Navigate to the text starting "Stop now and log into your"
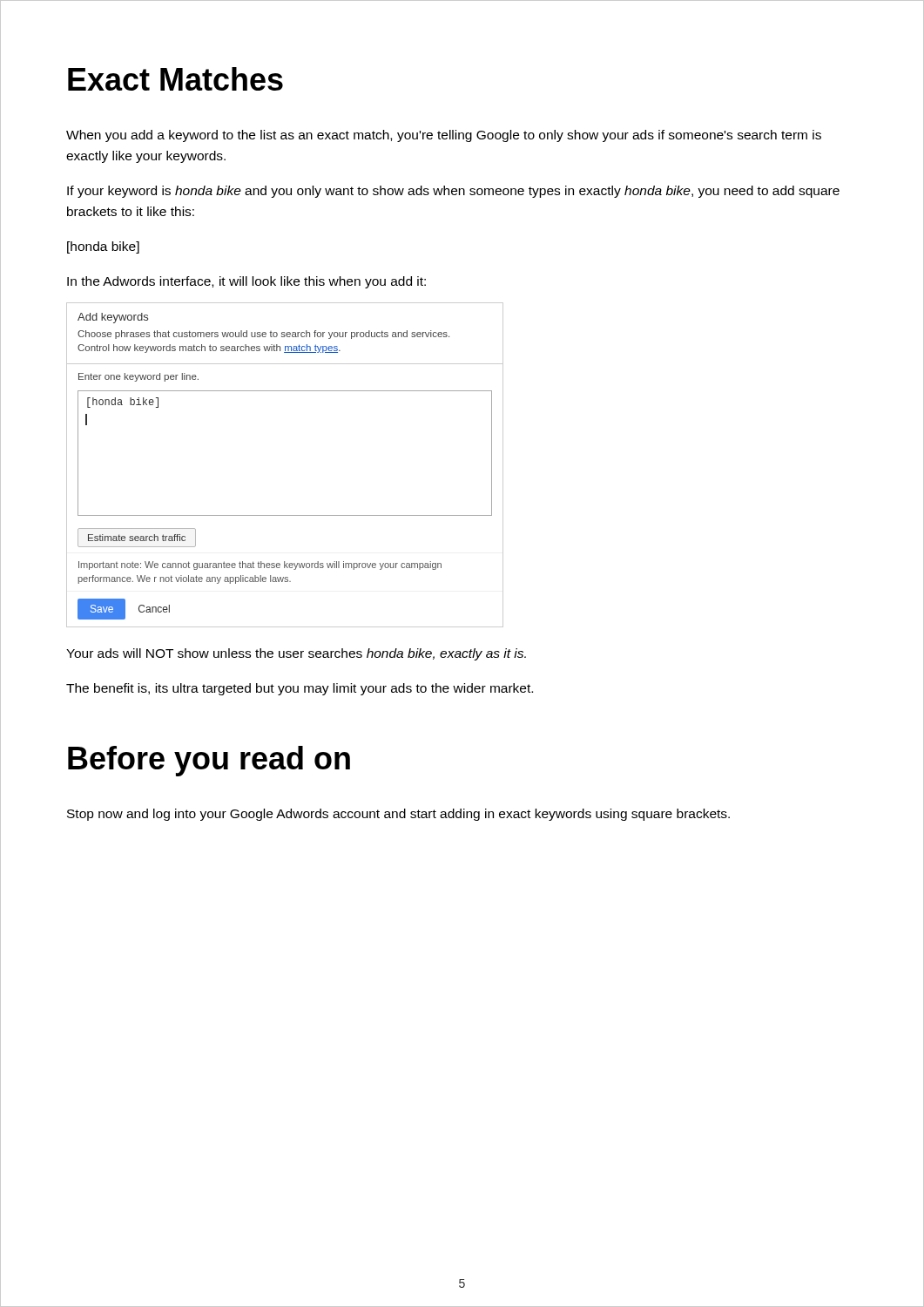 click(x=399, y=813)
